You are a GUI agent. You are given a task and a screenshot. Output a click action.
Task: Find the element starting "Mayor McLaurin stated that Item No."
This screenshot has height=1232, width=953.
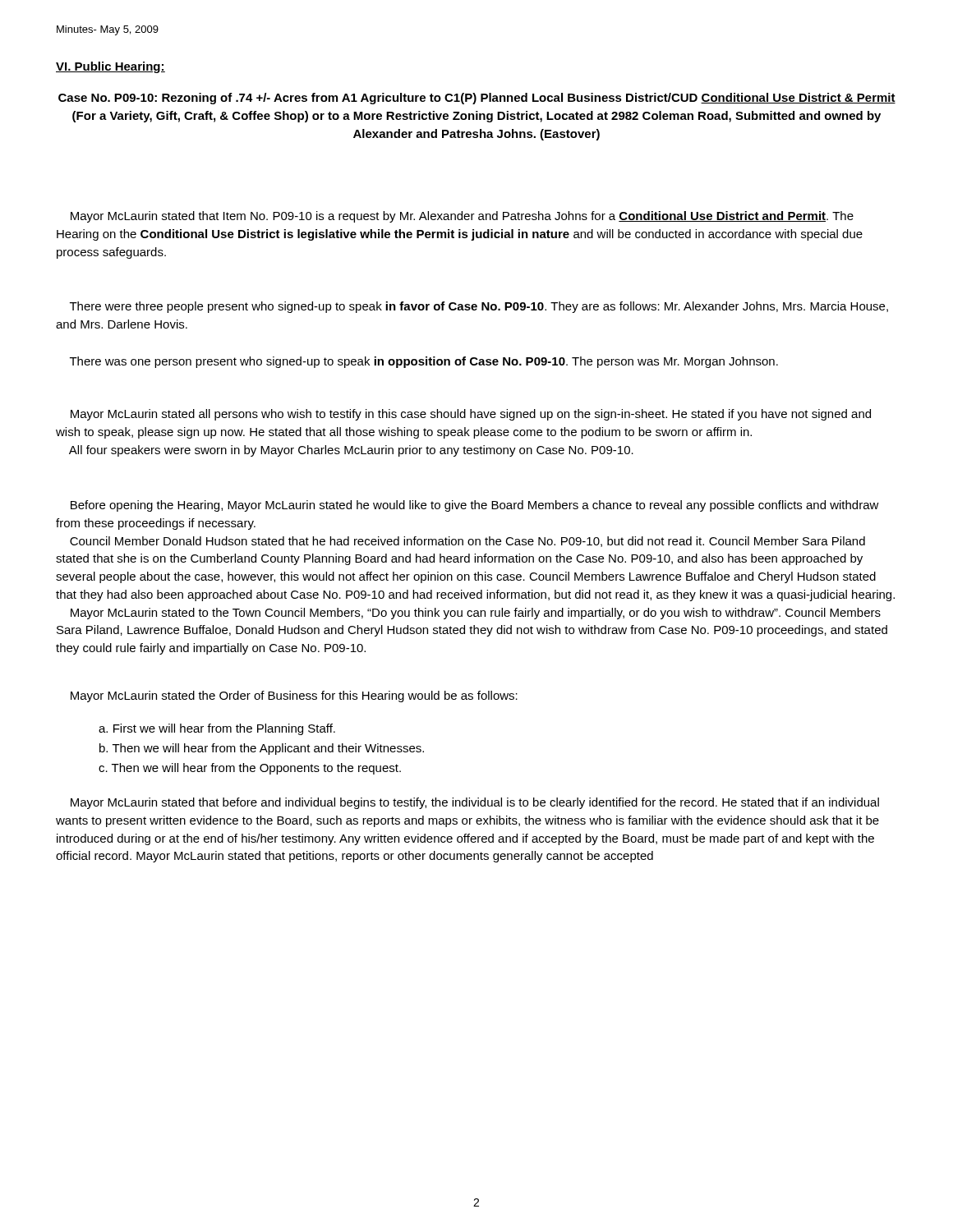(459, 233)
